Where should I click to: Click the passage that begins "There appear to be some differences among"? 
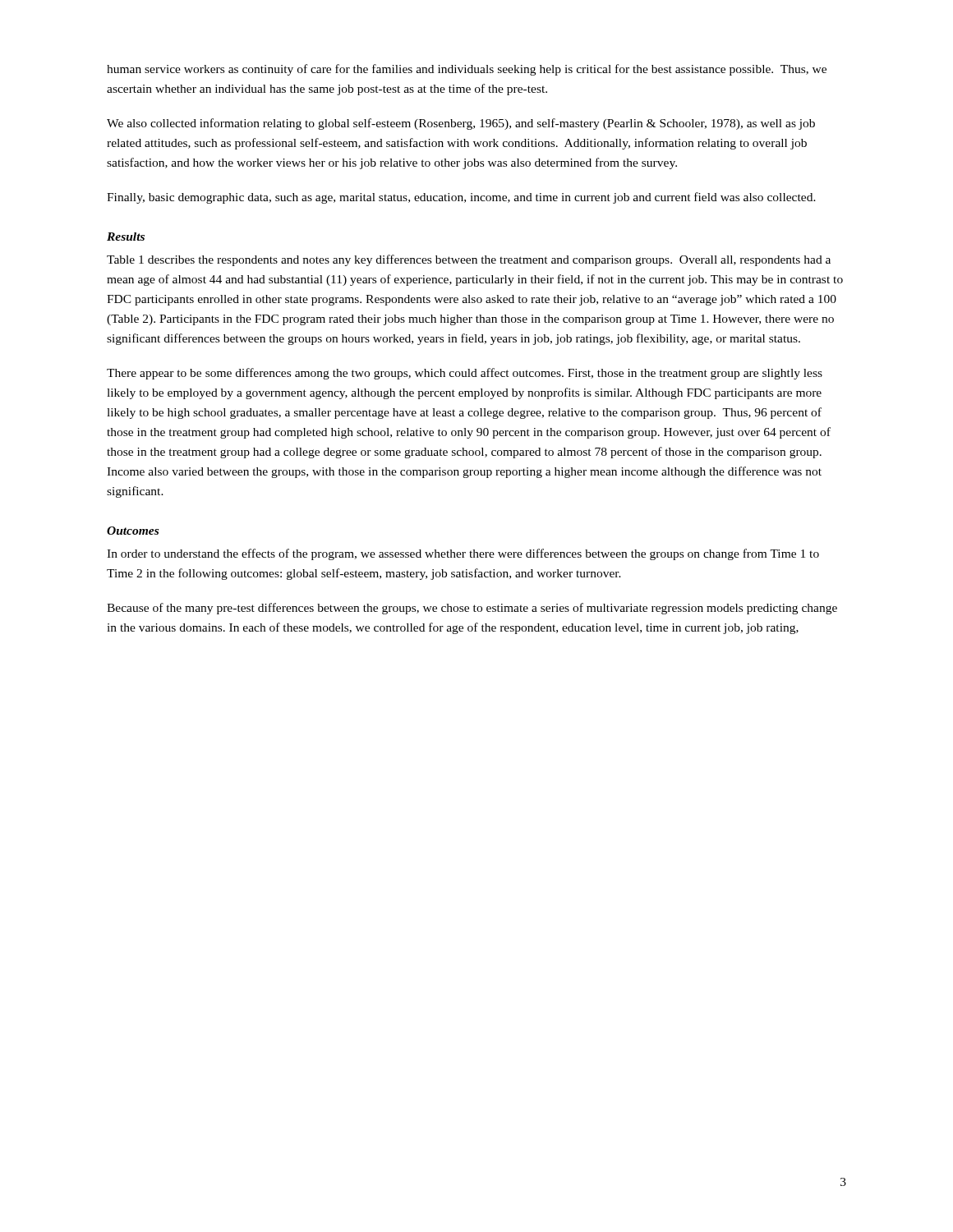tap(469, 432)
